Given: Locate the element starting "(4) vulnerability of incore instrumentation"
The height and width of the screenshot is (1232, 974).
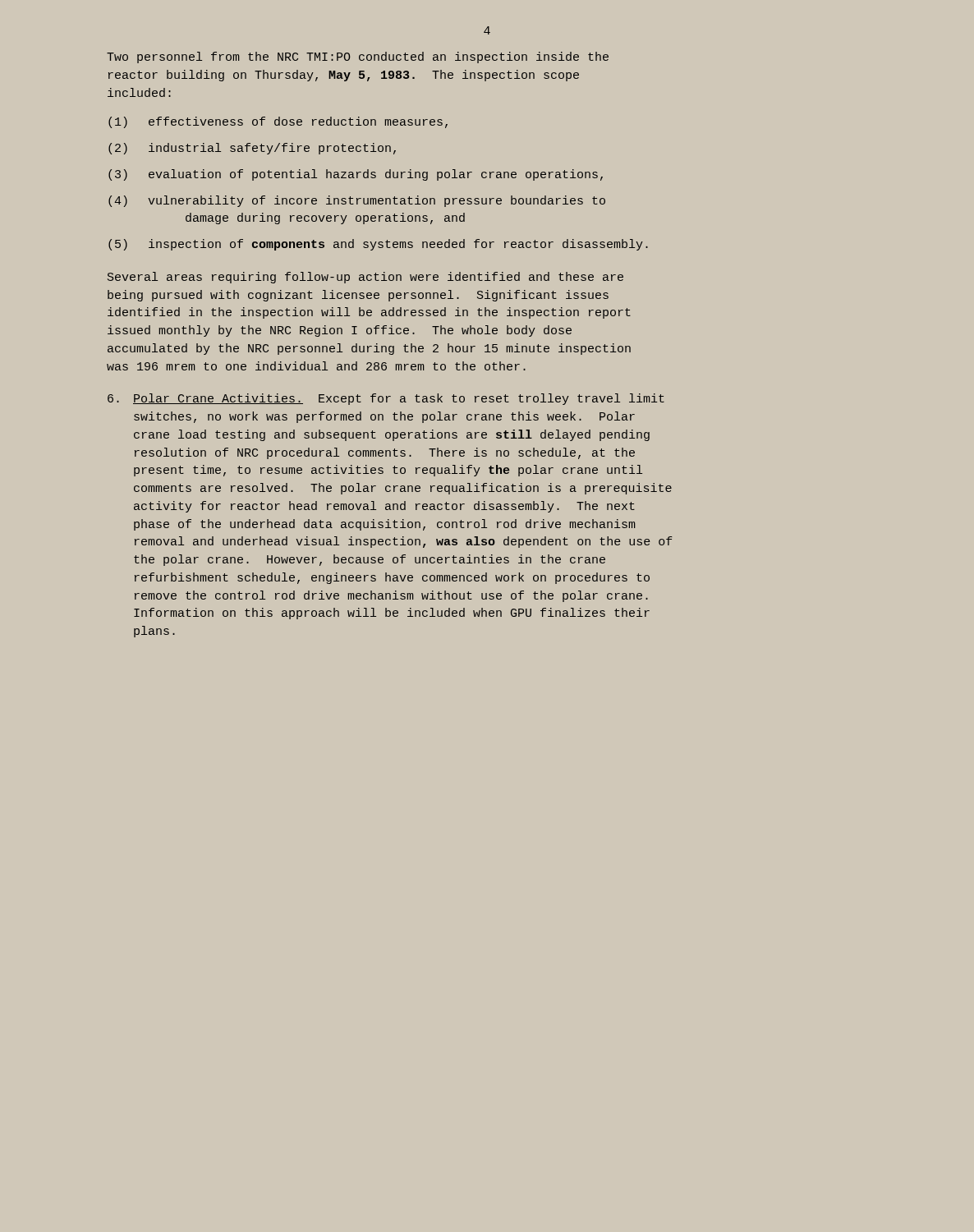Looking at the screenshot, I should (508, 210).
